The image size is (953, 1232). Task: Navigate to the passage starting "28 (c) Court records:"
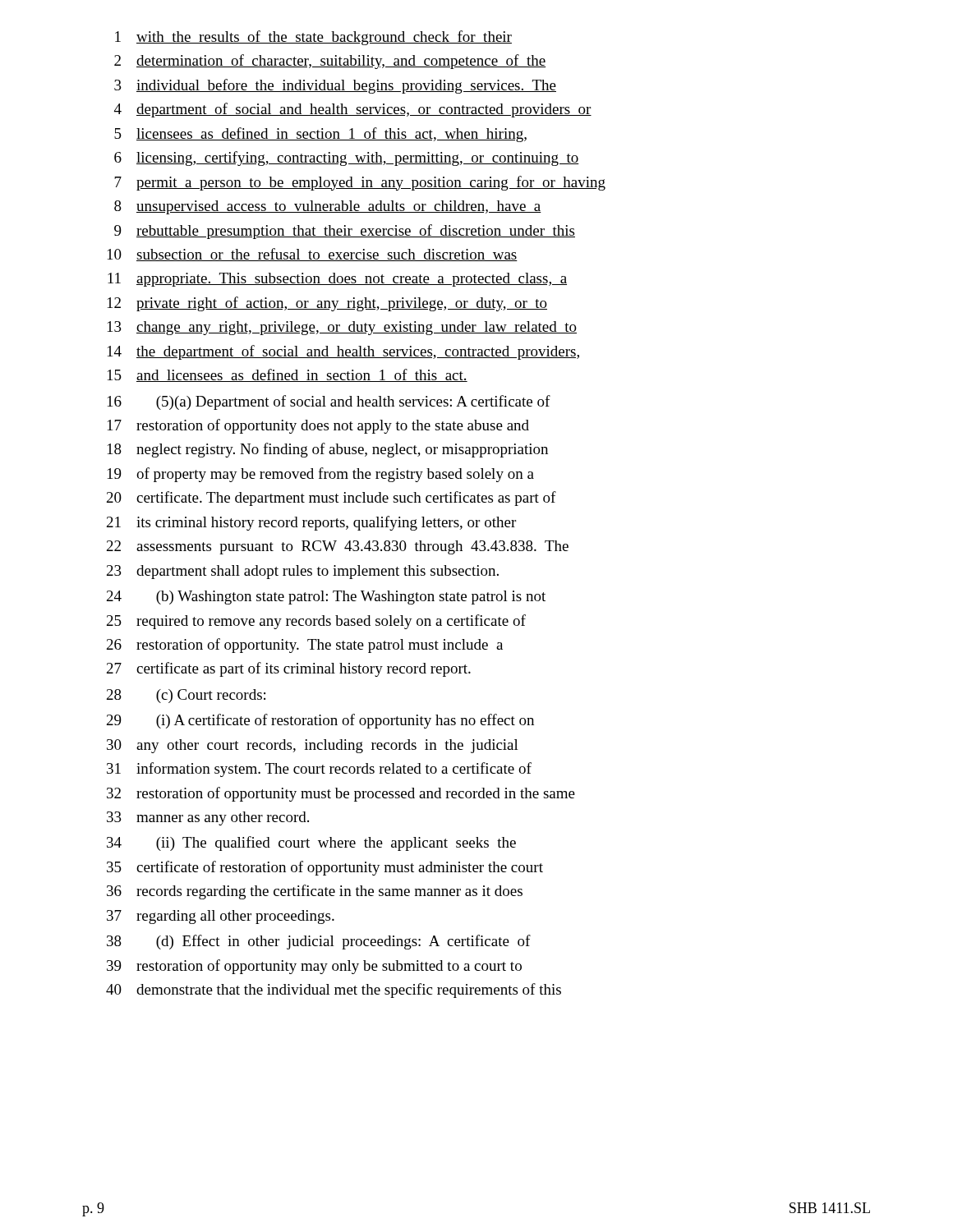click(186, 696)
